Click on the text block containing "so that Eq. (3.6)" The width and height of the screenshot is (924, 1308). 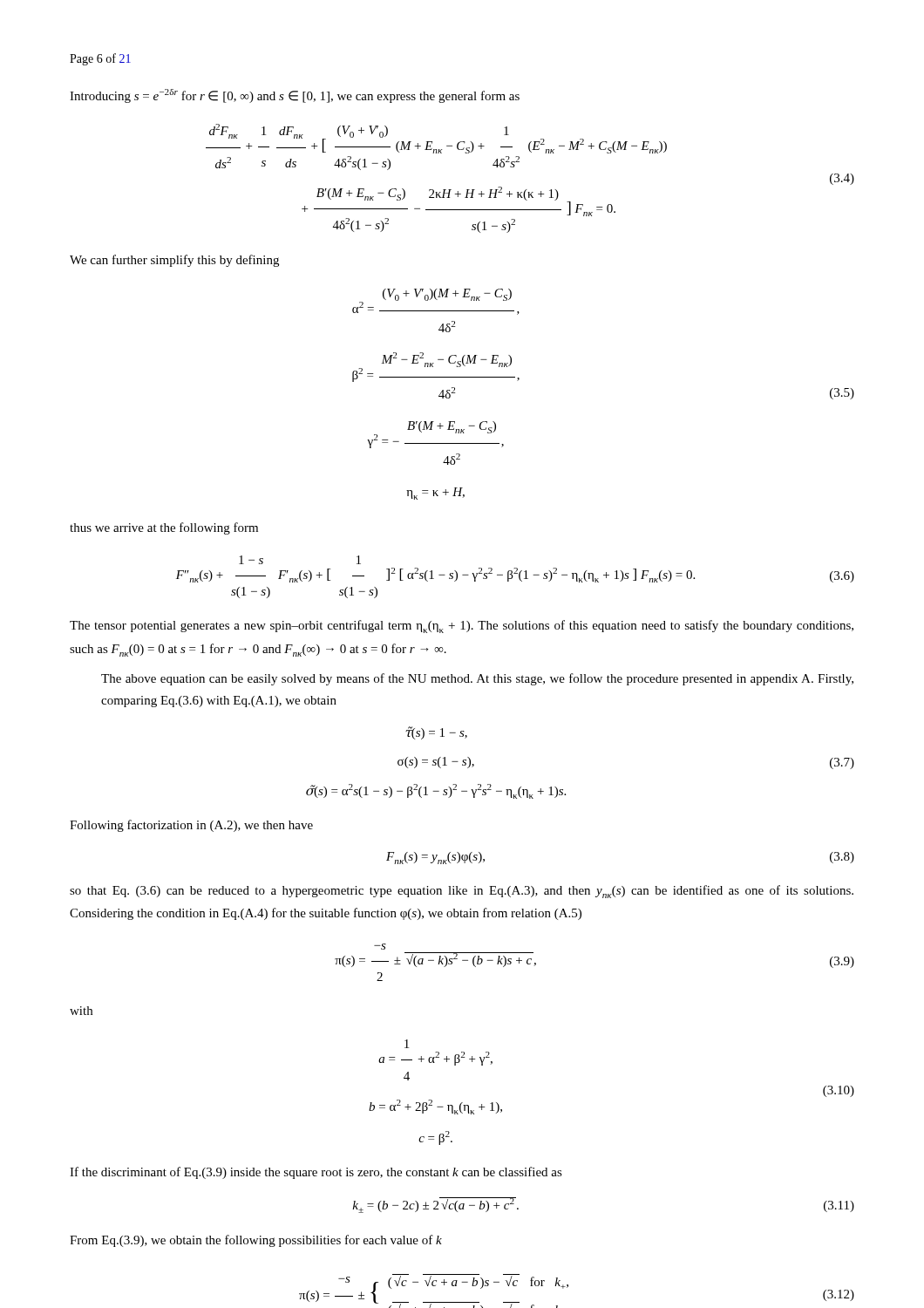click(462, 902)
